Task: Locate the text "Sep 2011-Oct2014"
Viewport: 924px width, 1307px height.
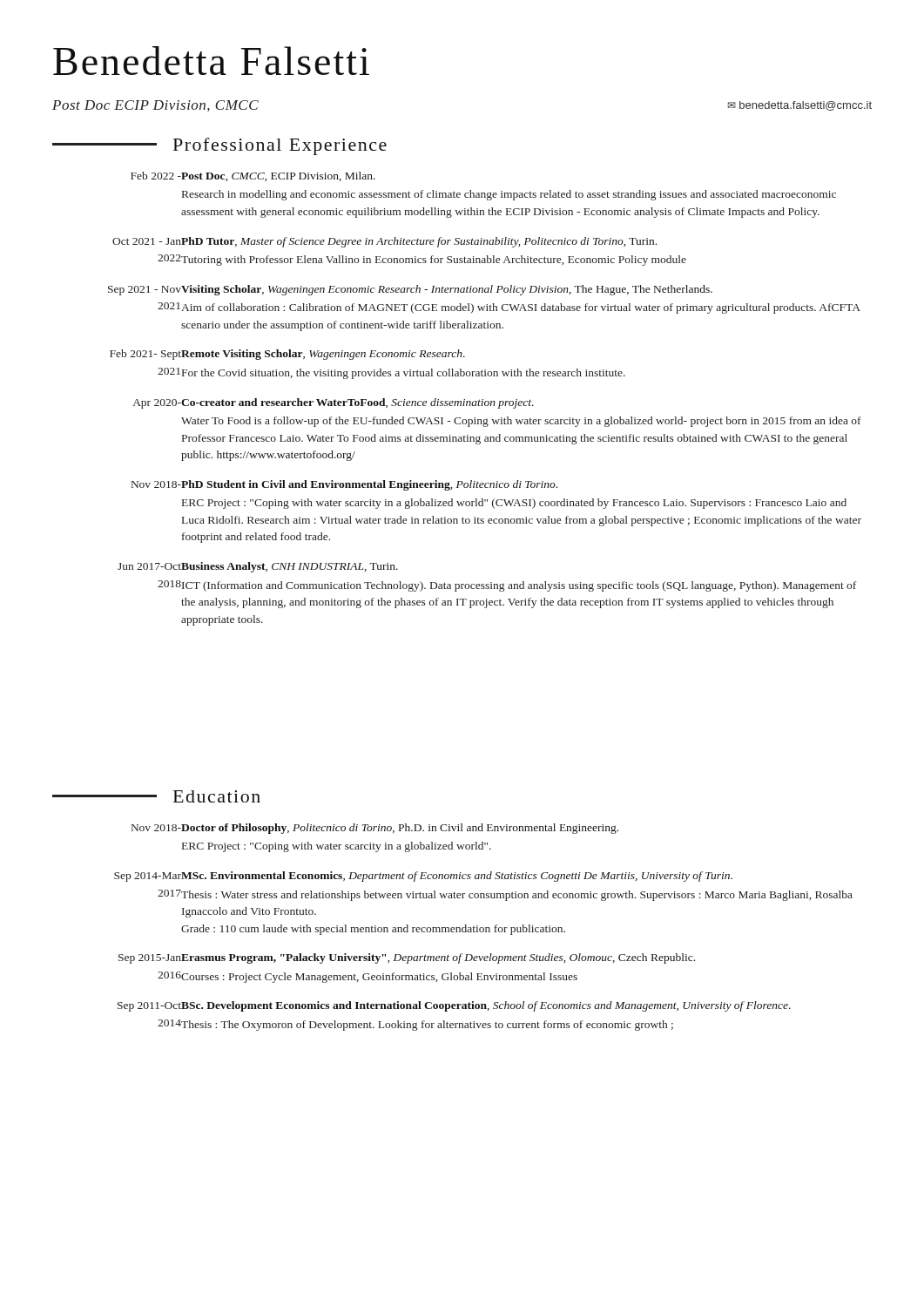Action: (x=149, y=1014)
